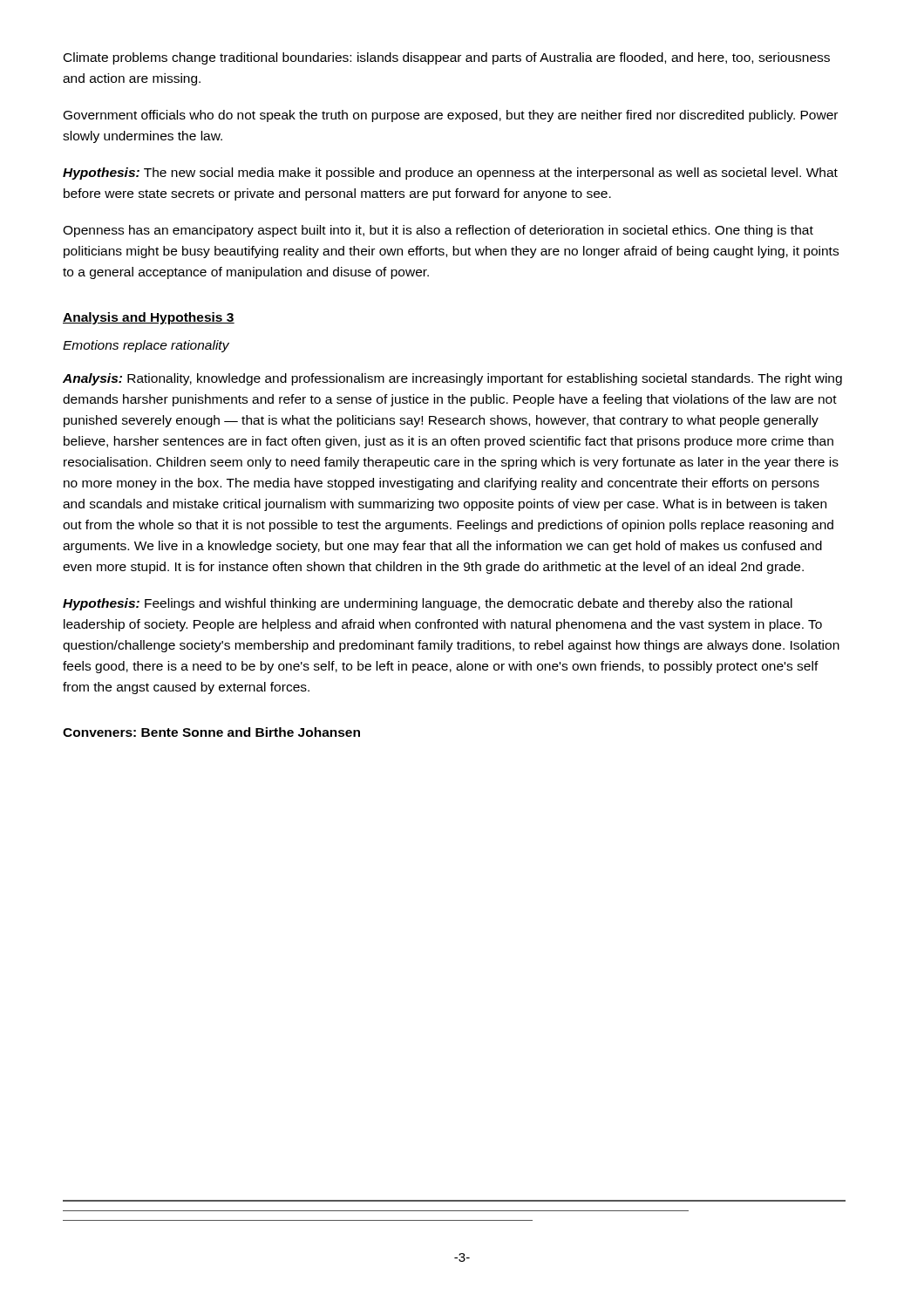
Task: Point to the element starting "Openness has an emancipatory aspect"
Action: coord(451,251)
